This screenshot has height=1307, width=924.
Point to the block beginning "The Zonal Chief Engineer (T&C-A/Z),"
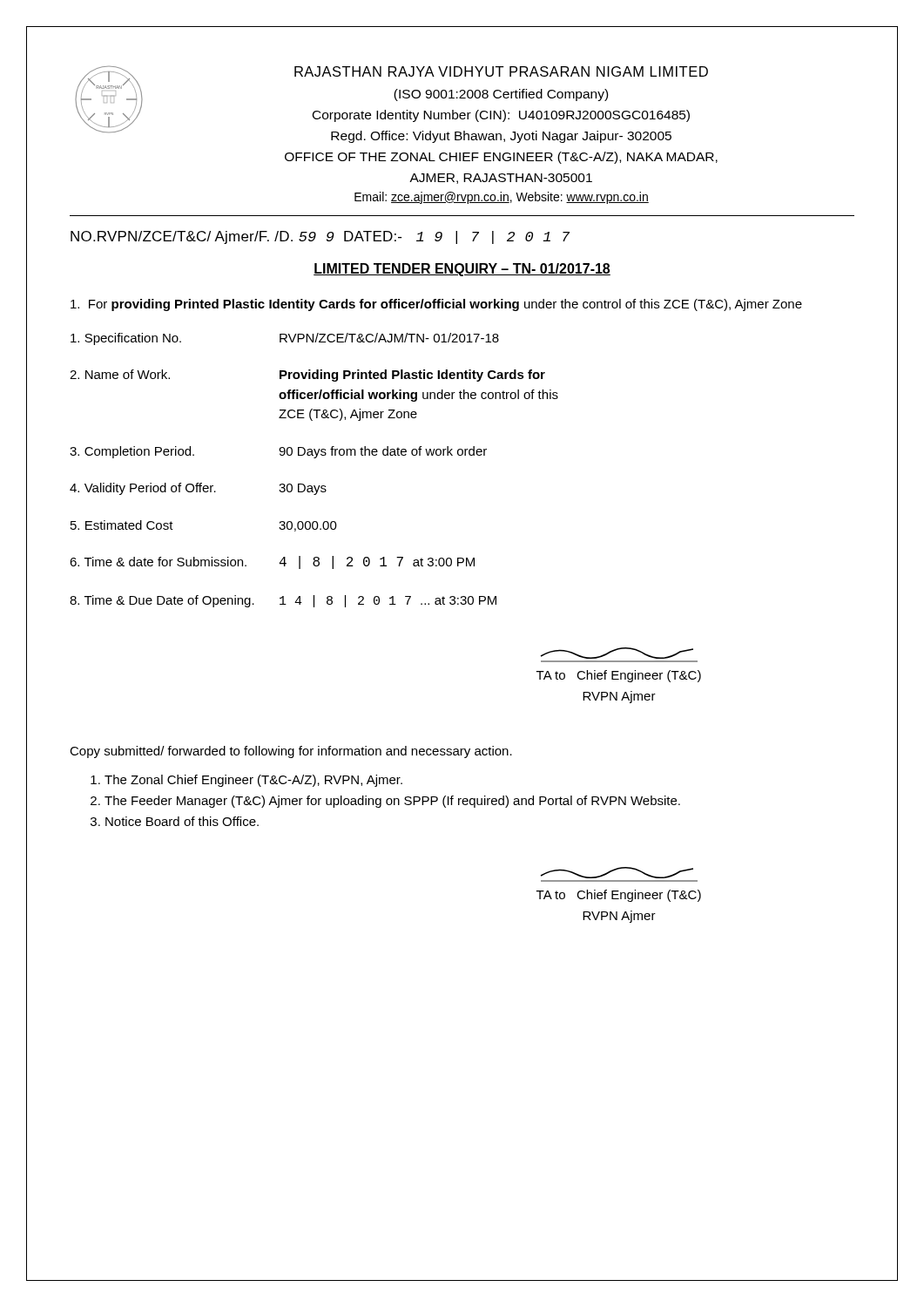(254, 780)
